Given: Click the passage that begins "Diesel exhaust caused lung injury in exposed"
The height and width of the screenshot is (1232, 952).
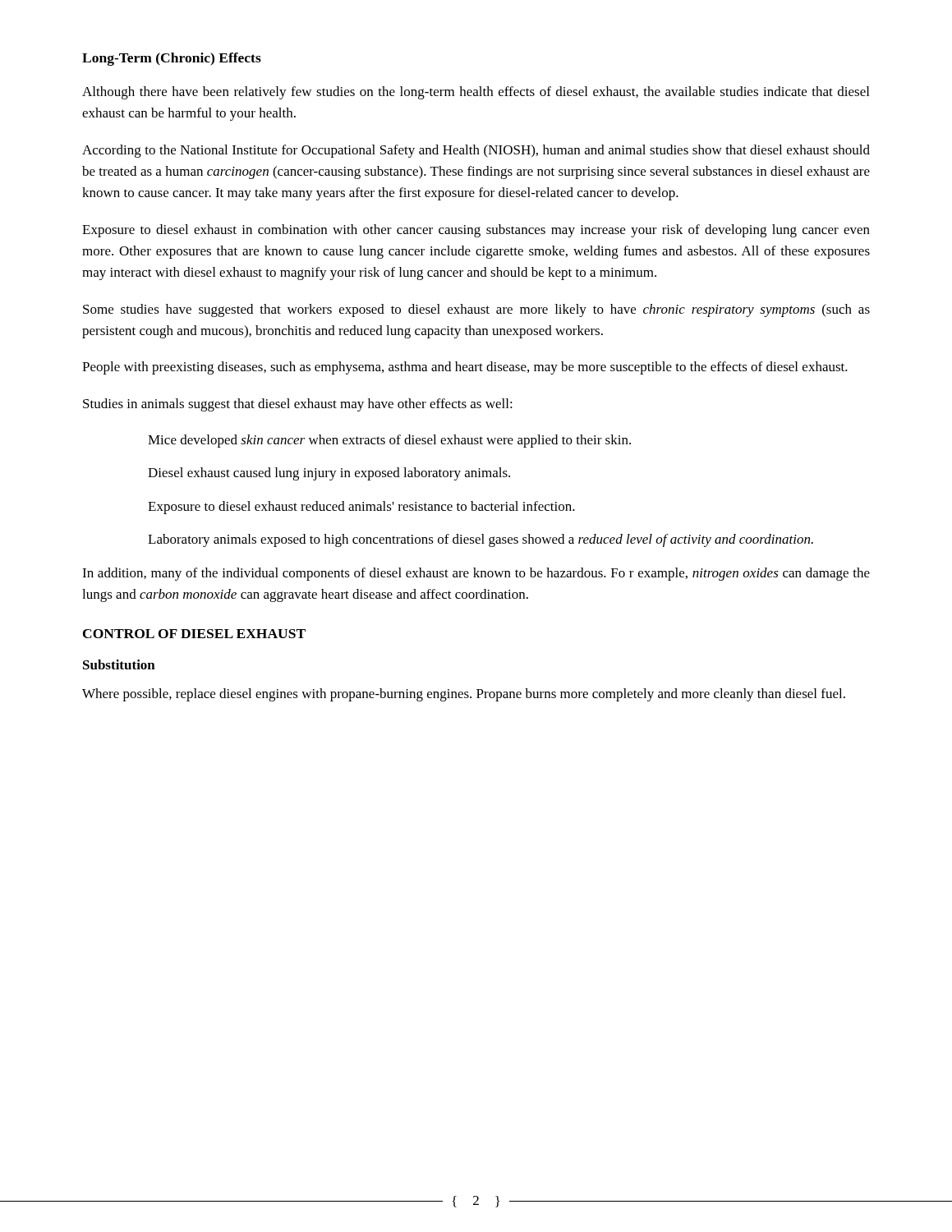Looking at the screenshot, I should tap(330, 473).
